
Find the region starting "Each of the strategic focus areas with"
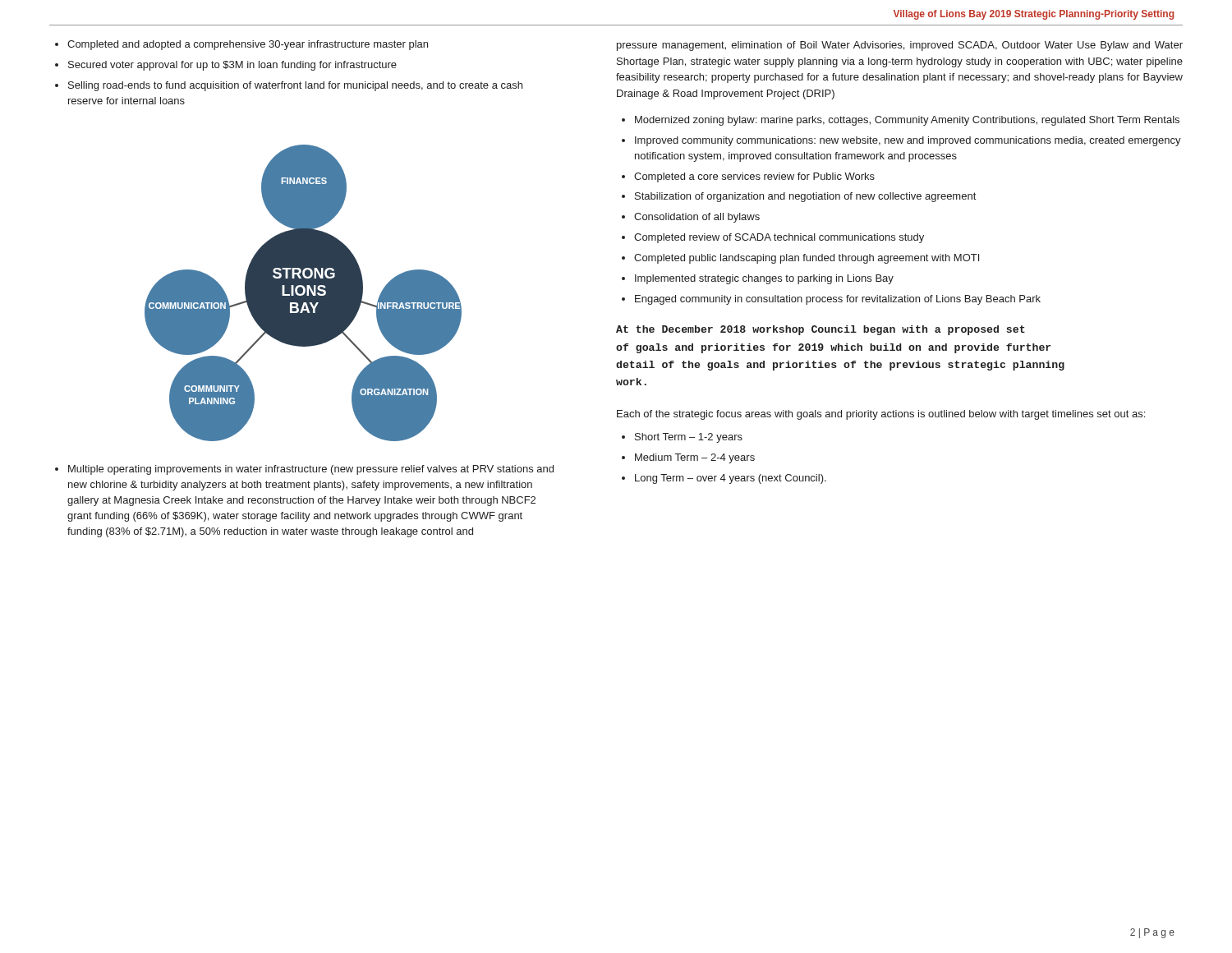[881, 414]
